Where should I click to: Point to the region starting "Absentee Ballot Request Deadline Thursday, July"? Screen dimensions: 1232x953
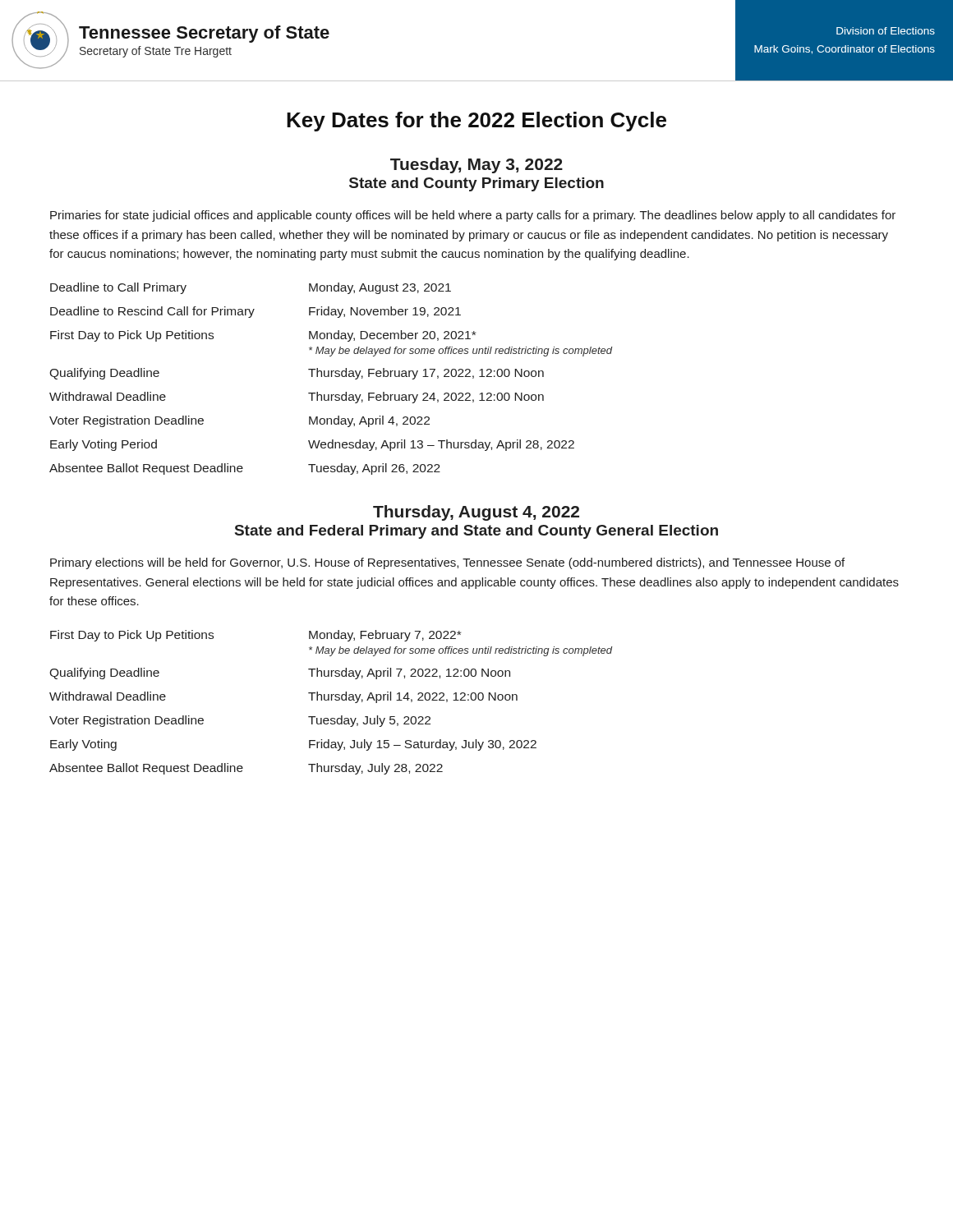tap(246, 769)
